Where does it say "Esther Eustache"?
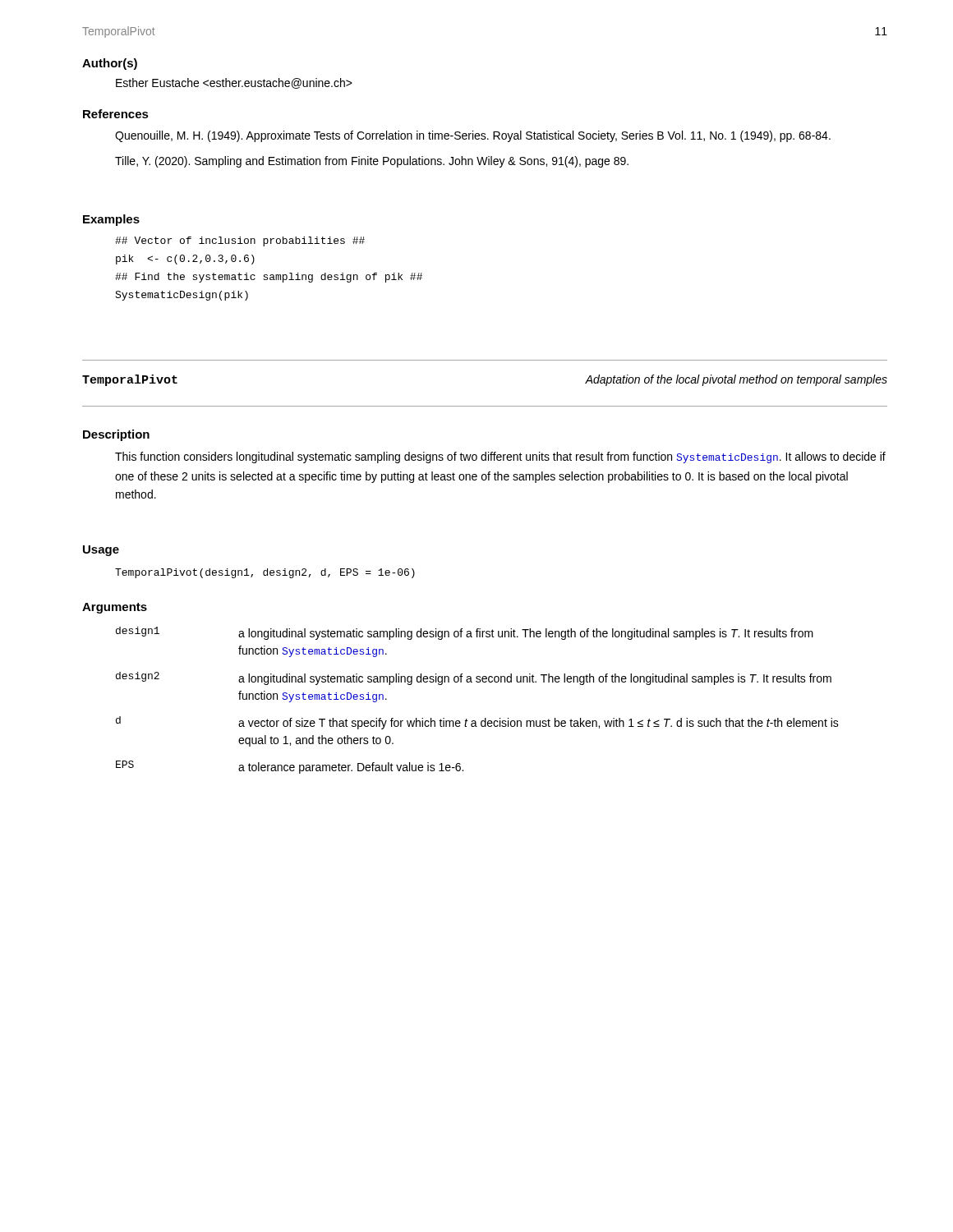Screen dimensions: 1232x953 point(234,83)
